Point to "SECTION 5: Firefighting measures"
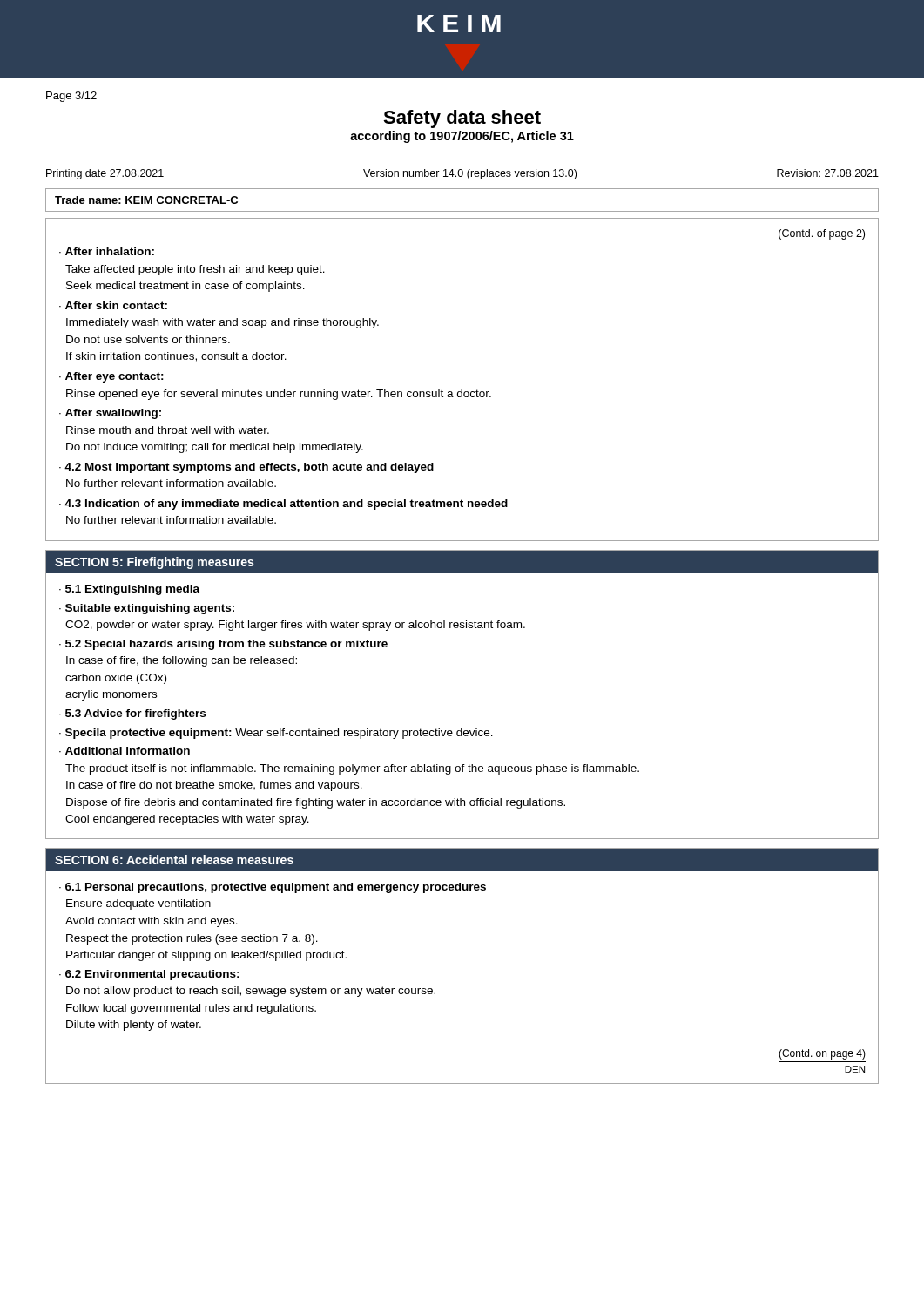 coord(154,562)
